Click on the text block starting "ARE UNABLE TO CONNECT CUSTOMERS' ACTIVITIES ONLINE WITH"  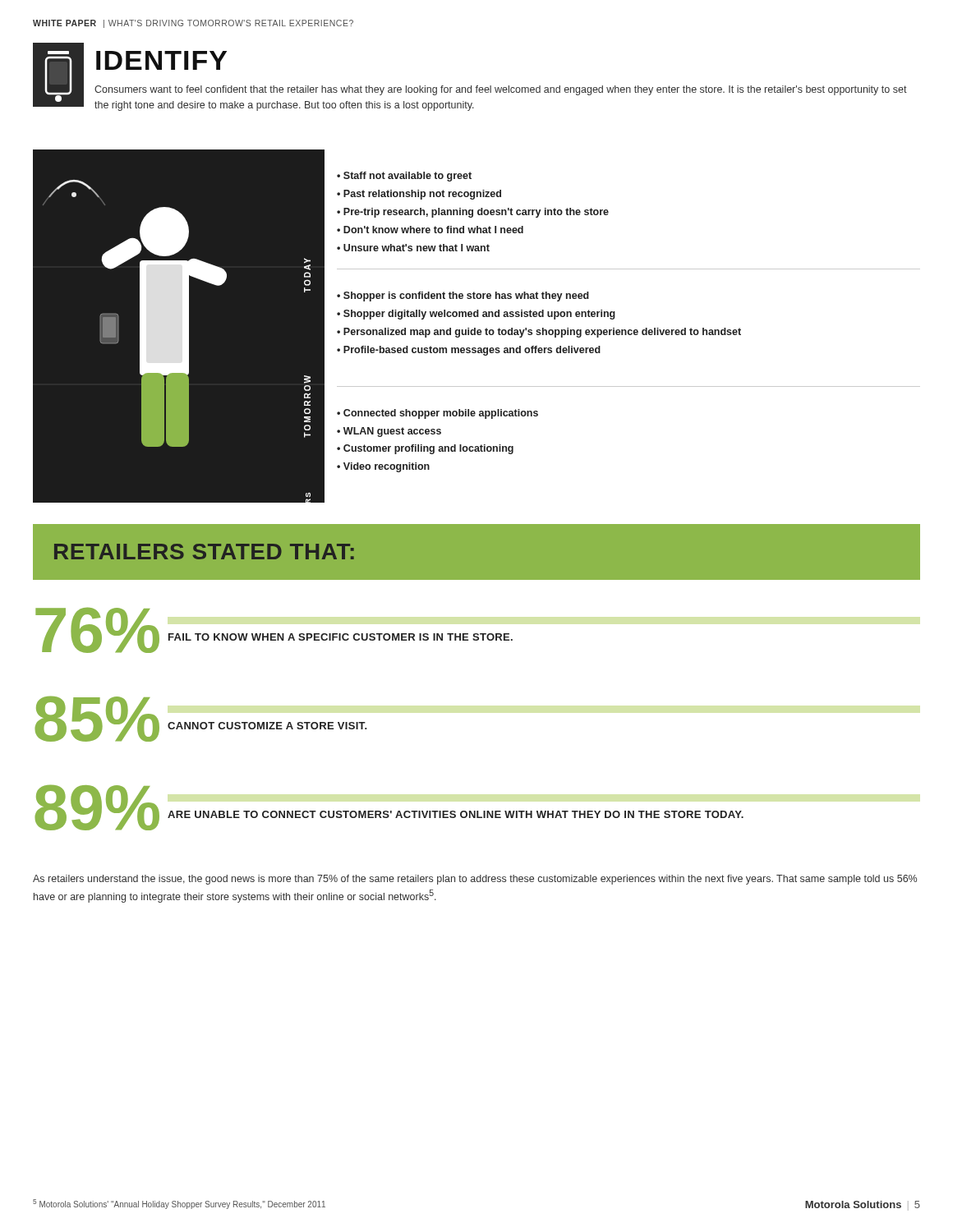tap(456, 814)
